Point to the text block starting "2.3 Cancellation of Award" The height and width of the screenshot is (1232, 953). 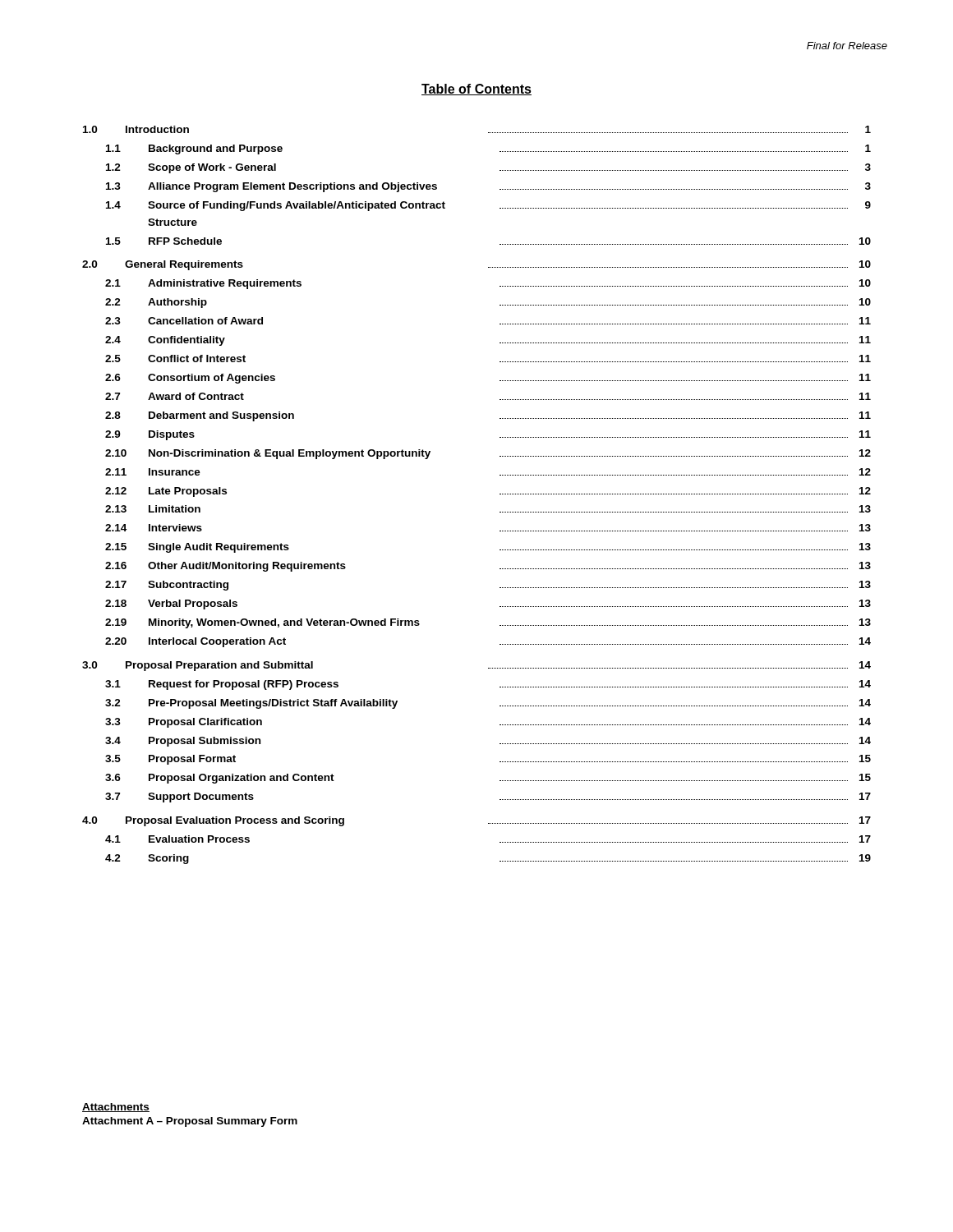click(117, 321)
